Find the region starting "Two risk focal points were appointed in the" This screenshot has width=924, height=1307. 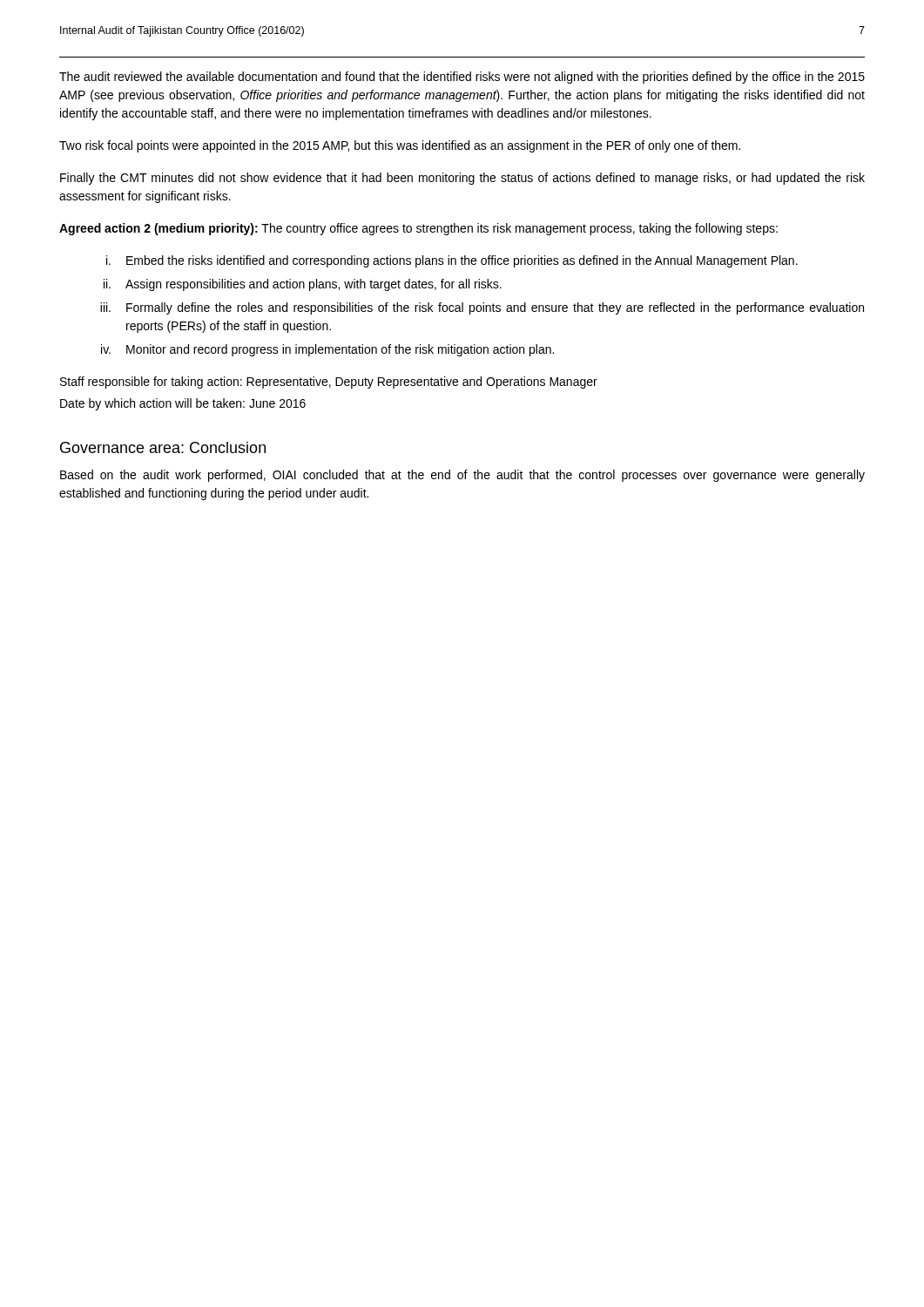[x=400, y=146]
